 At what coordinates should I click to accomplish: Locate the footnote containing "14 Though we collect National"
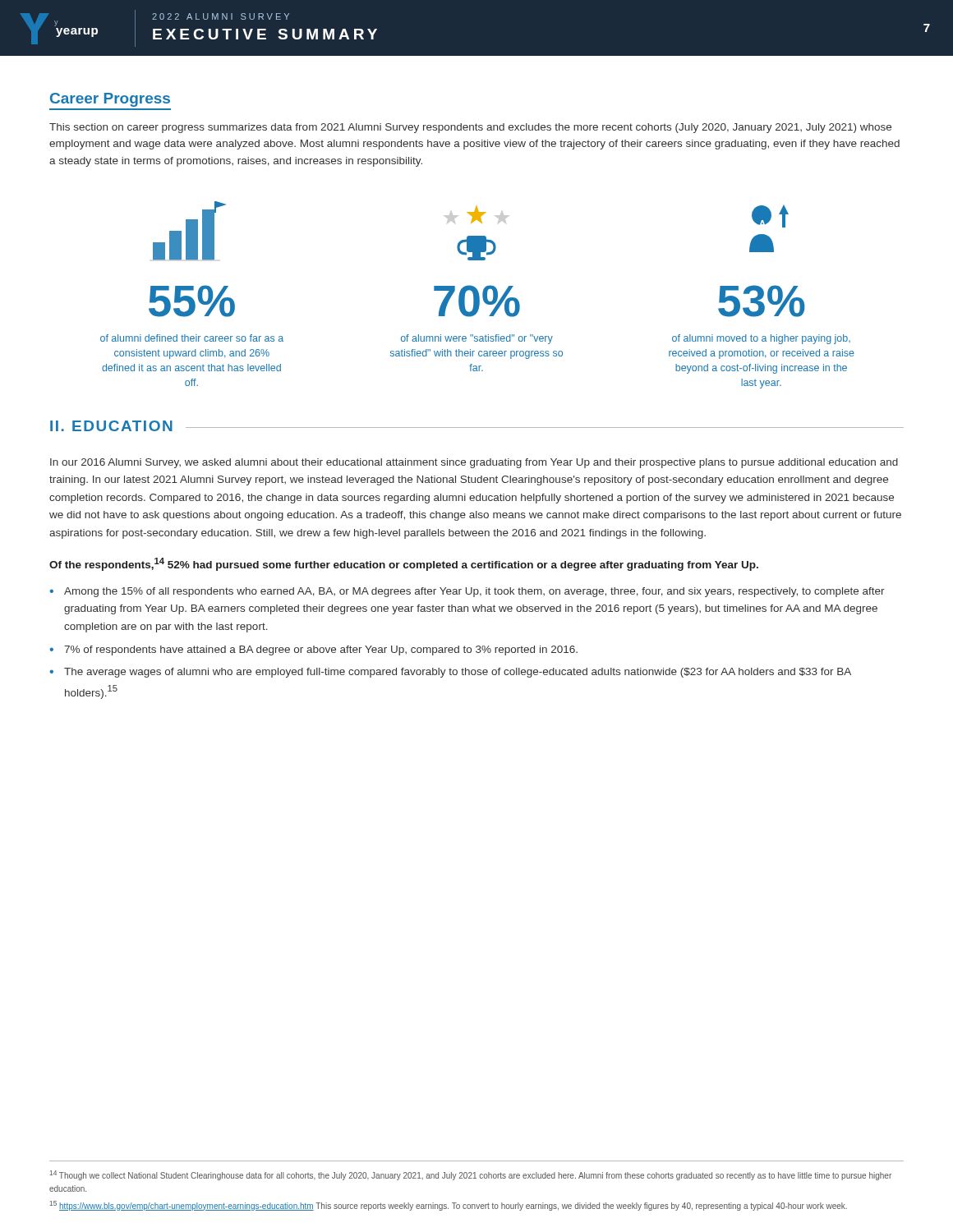[x=470, y=1181]
